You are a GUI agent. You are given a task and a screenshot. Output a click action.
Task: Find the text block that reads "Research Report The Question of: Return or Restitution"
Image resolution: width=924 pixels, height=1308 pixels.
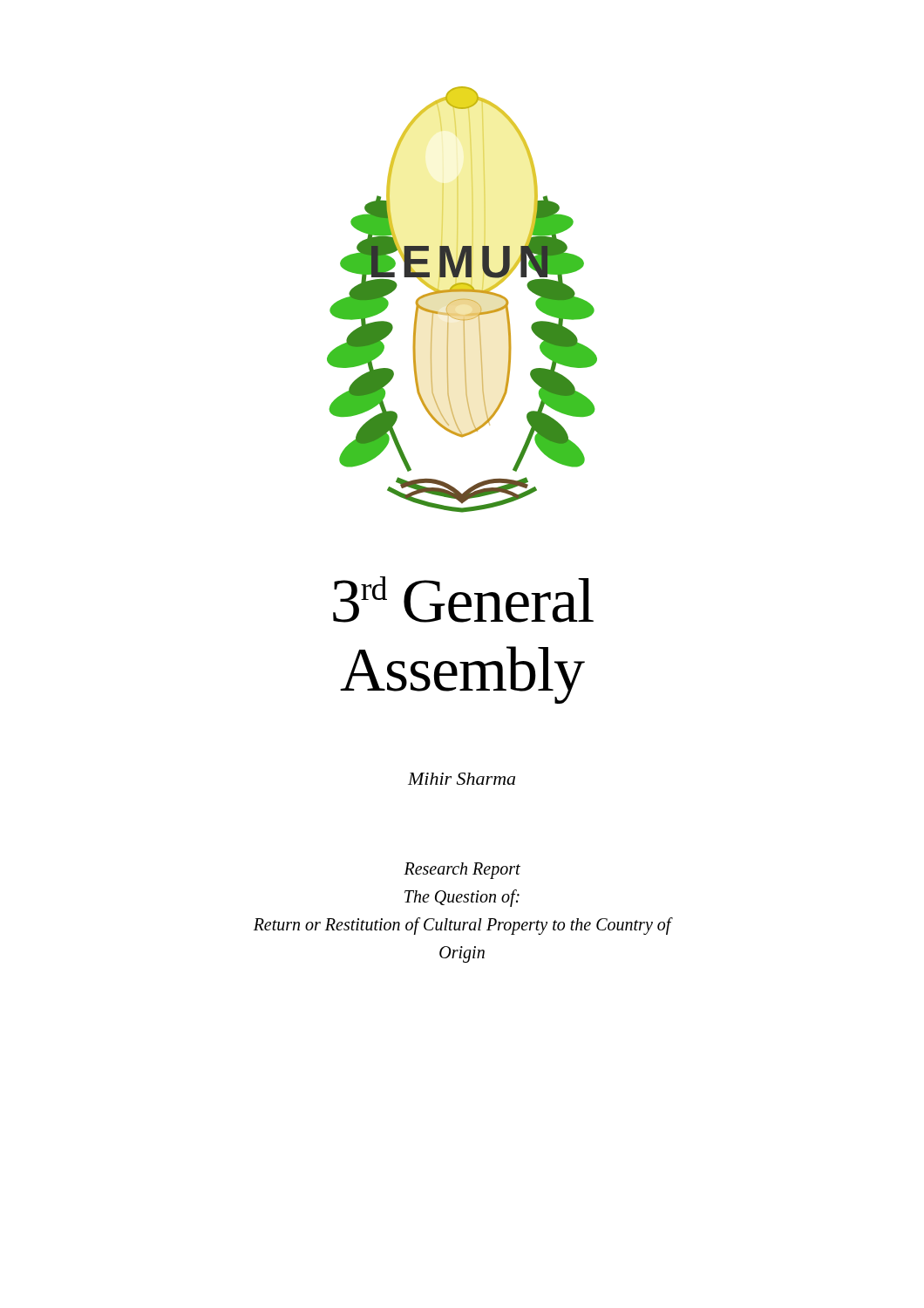click(x=462, y=910)
